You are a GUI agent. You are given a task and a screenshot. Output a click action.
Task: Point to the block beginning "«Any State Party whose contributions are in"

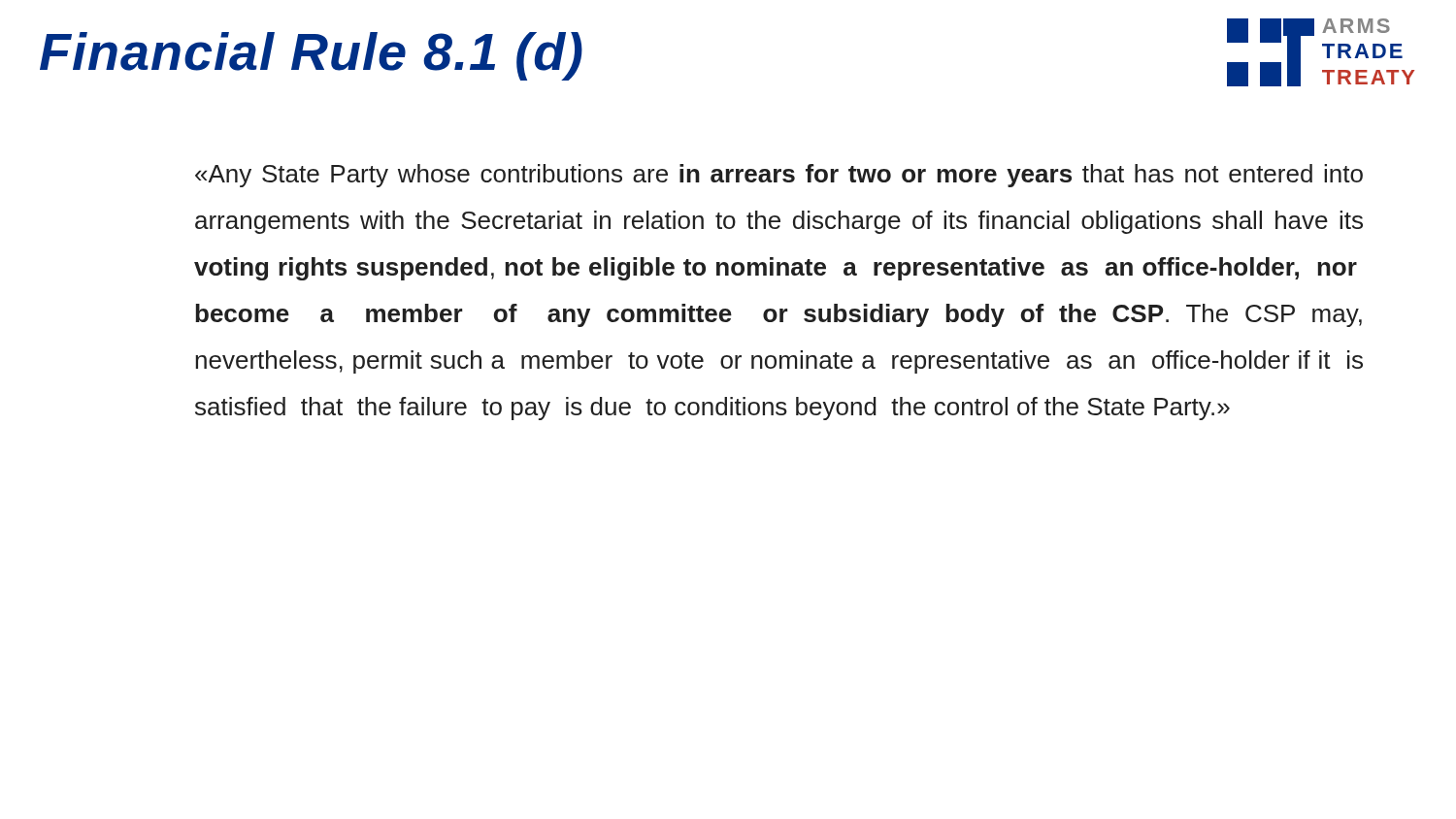tap(779, 176)
